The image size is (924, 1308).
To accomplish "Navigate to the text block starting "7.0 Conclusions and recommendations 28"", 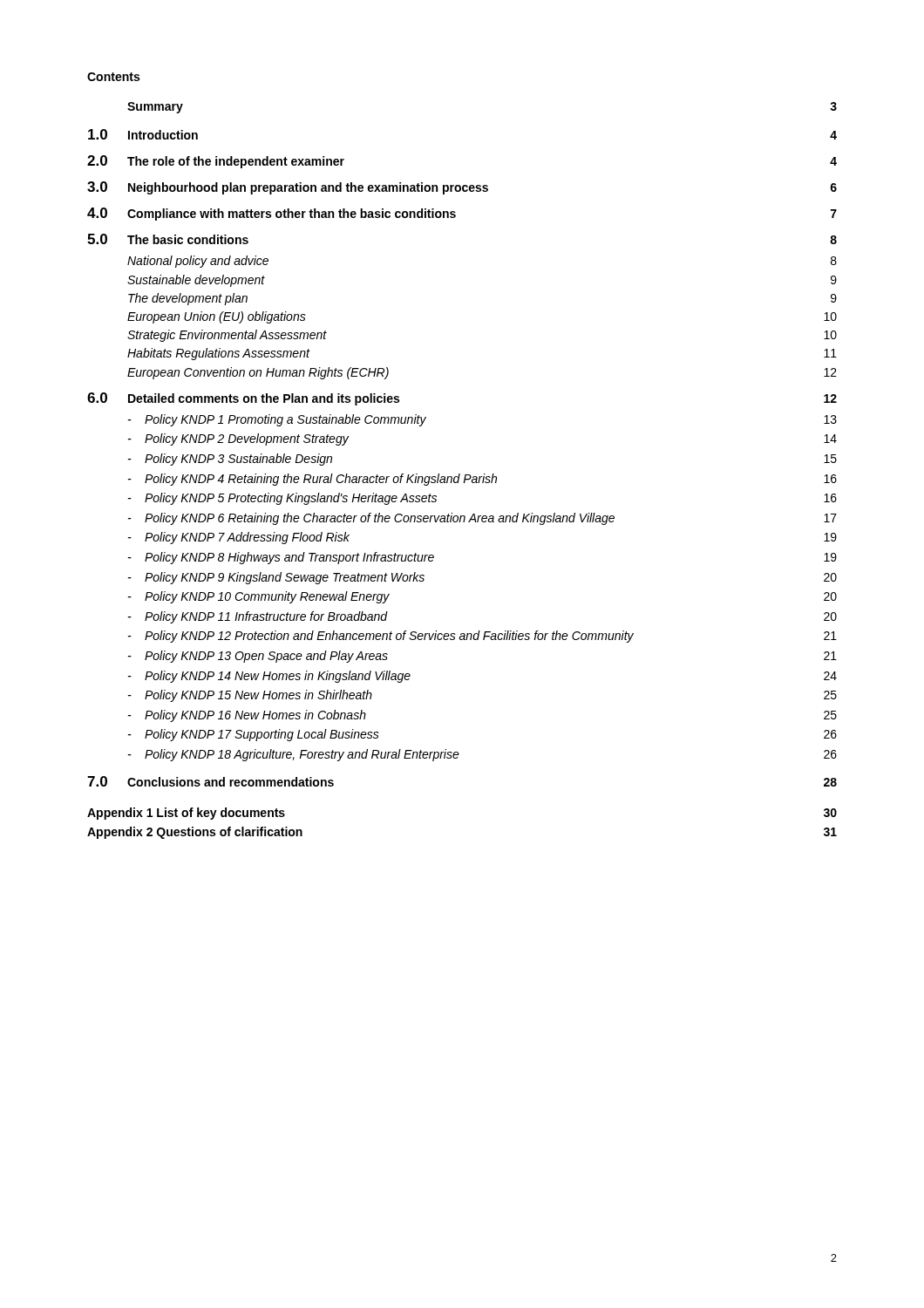I will (x=222, y=781).
